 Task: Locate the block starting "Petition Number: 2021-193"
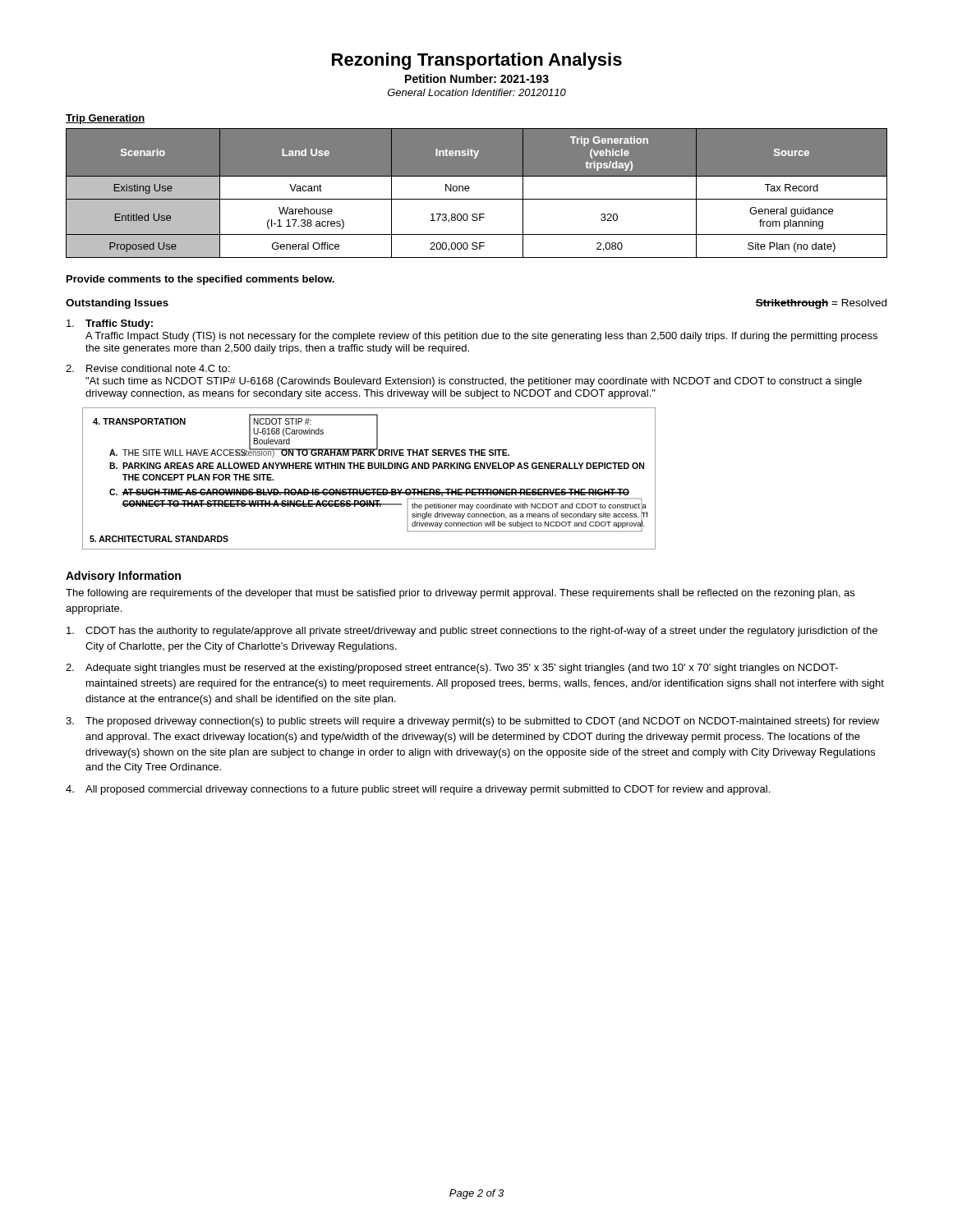click(476, 79)
